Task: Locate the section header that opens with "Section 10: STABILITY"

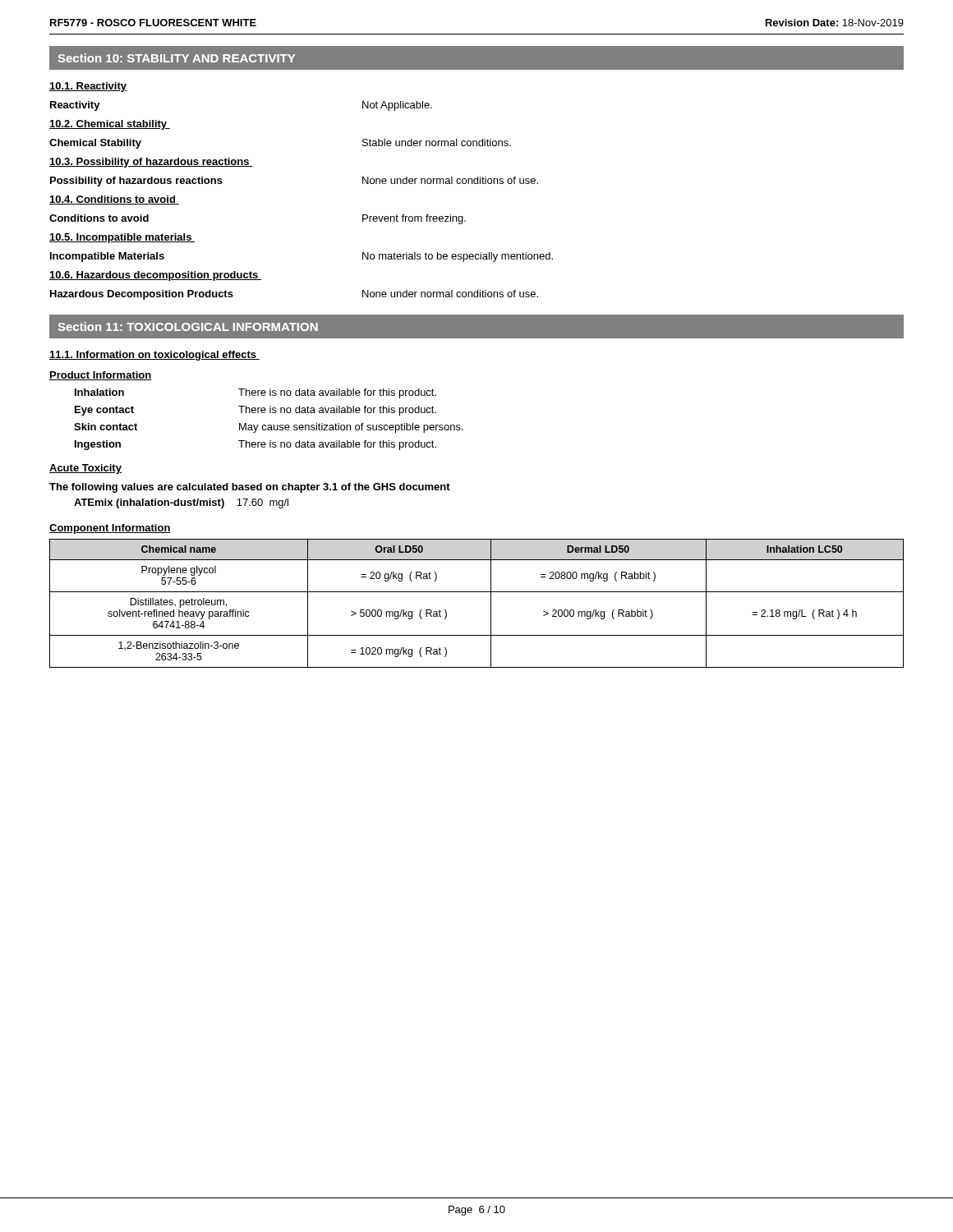Action: 176,58
